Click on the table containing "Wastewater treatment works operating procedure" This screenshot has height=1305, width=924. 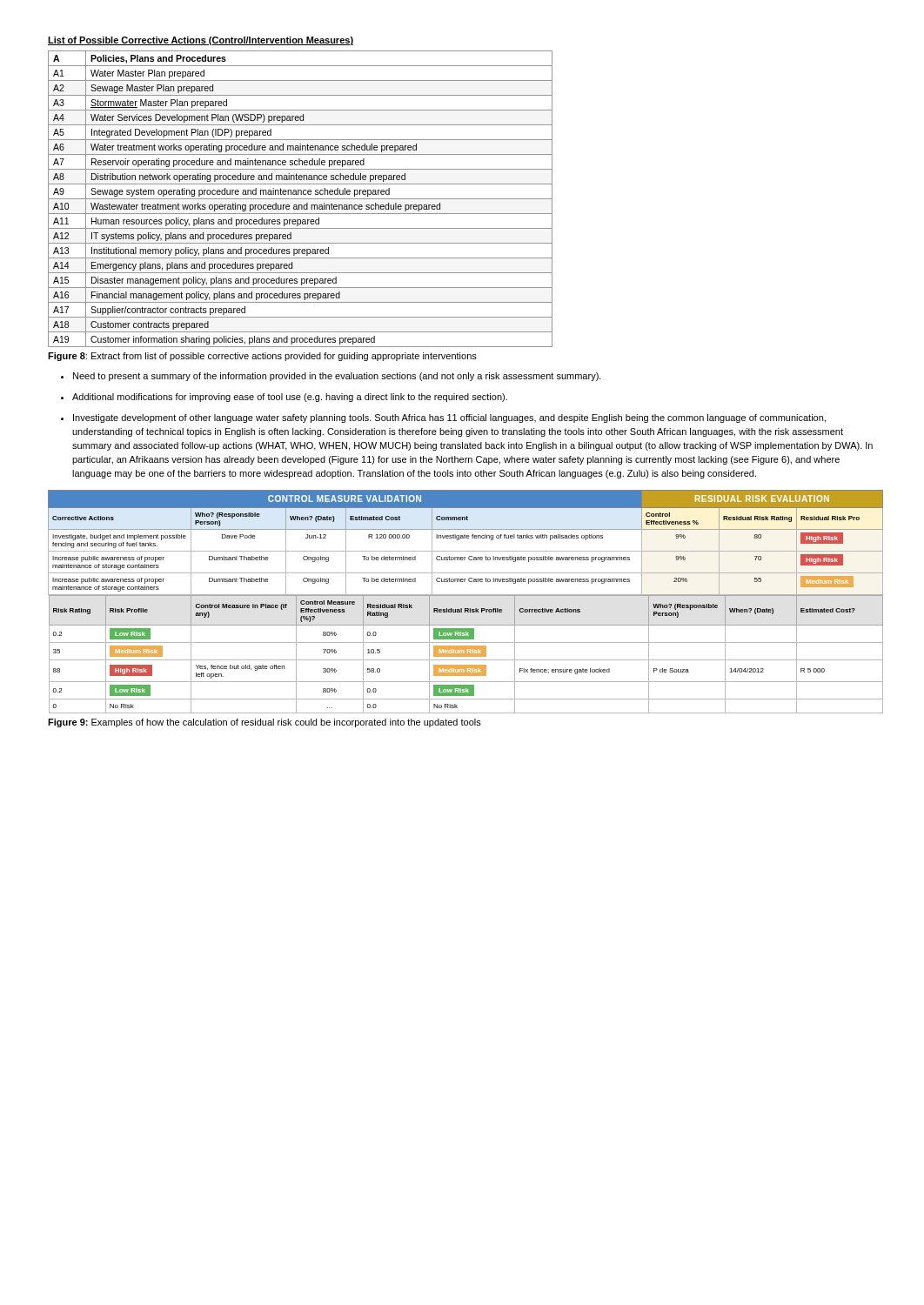pyautogui.click(x=462, y=199)
